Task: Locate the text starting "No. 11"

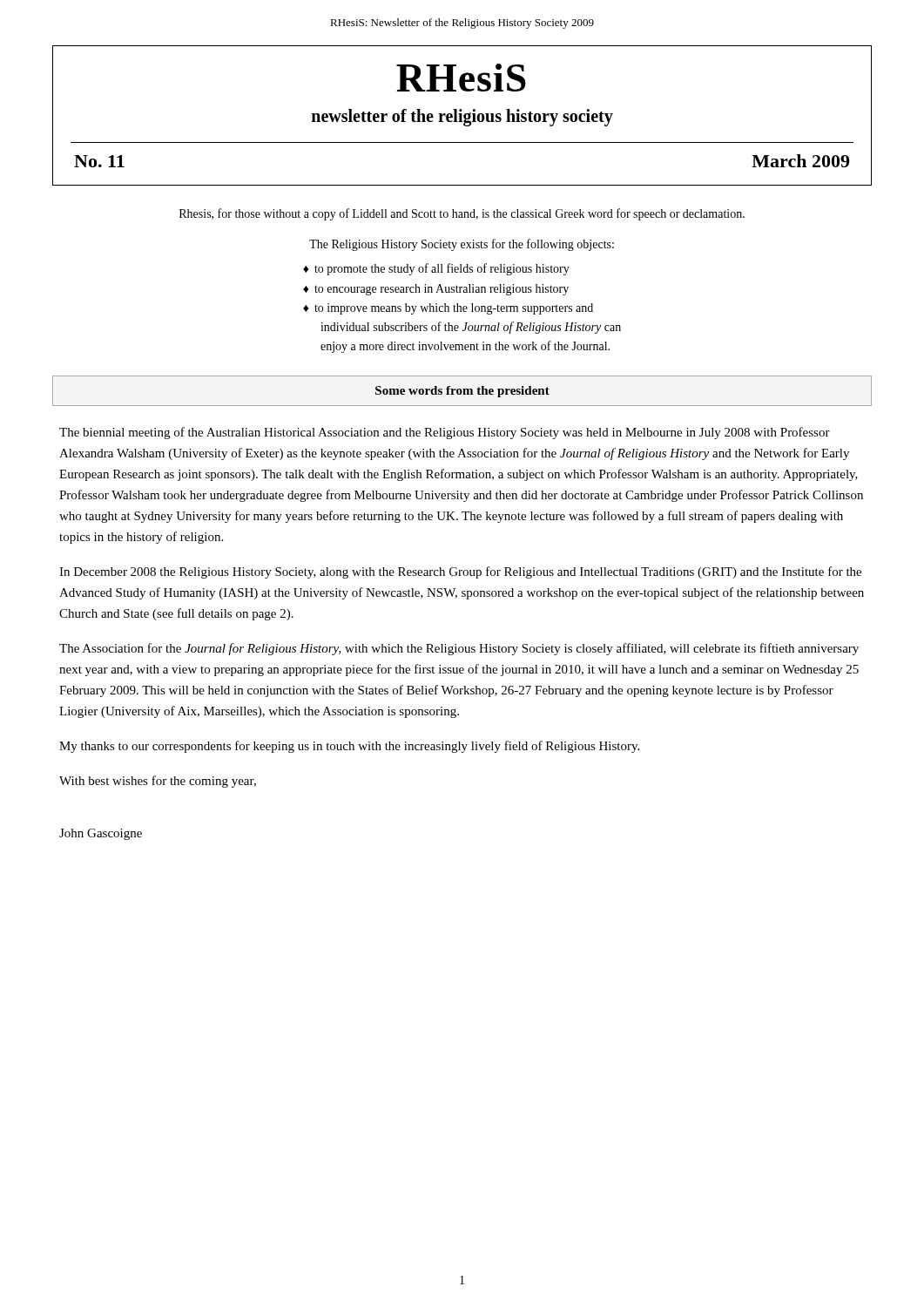Action: 100,161
